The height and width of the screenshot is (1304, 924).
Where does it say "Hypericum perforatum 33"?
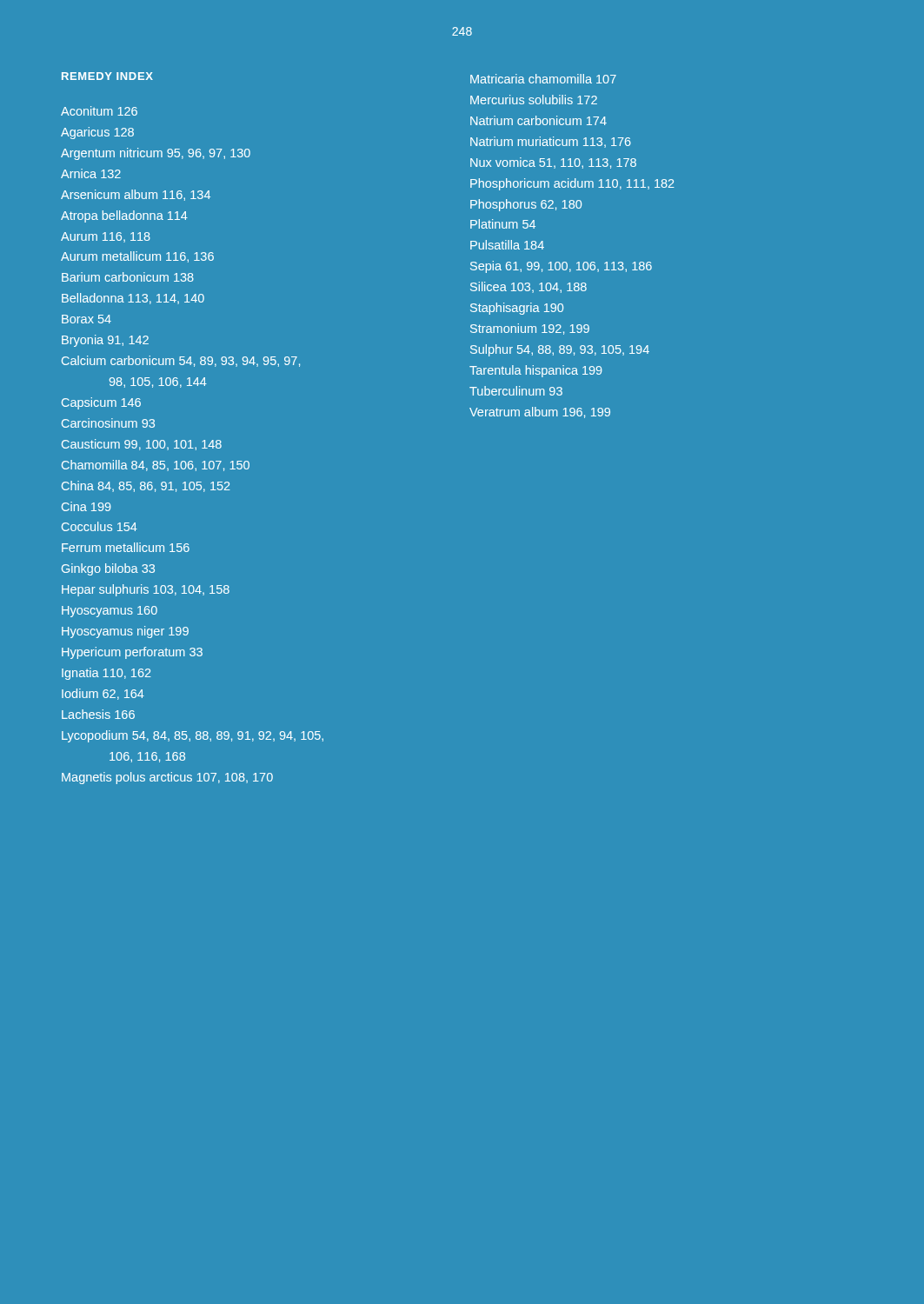(132, 652)
